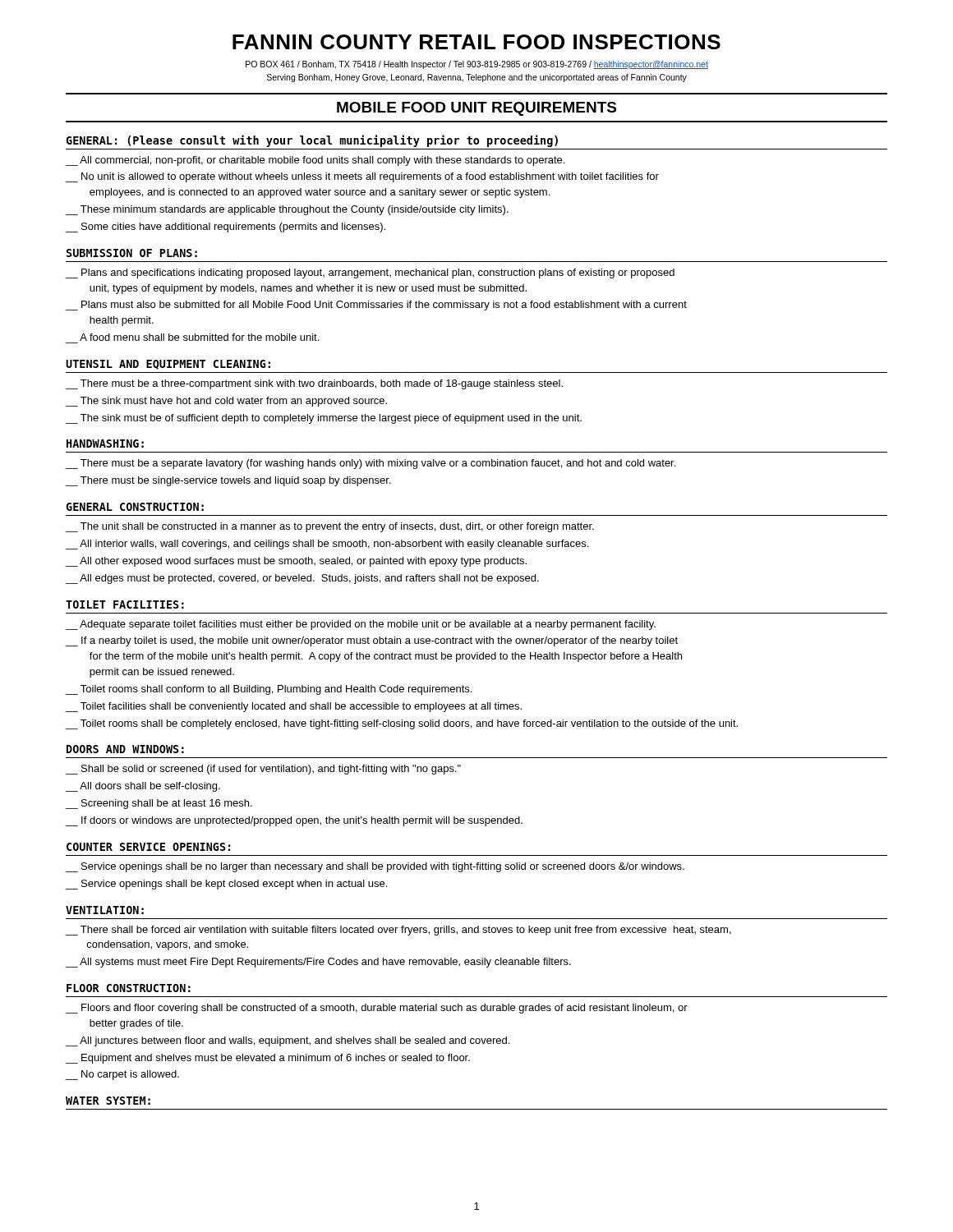
Task: Select the list item containing "If a nearby toilet is used,"
Action: pyautogui.click(x=382, y=656)
